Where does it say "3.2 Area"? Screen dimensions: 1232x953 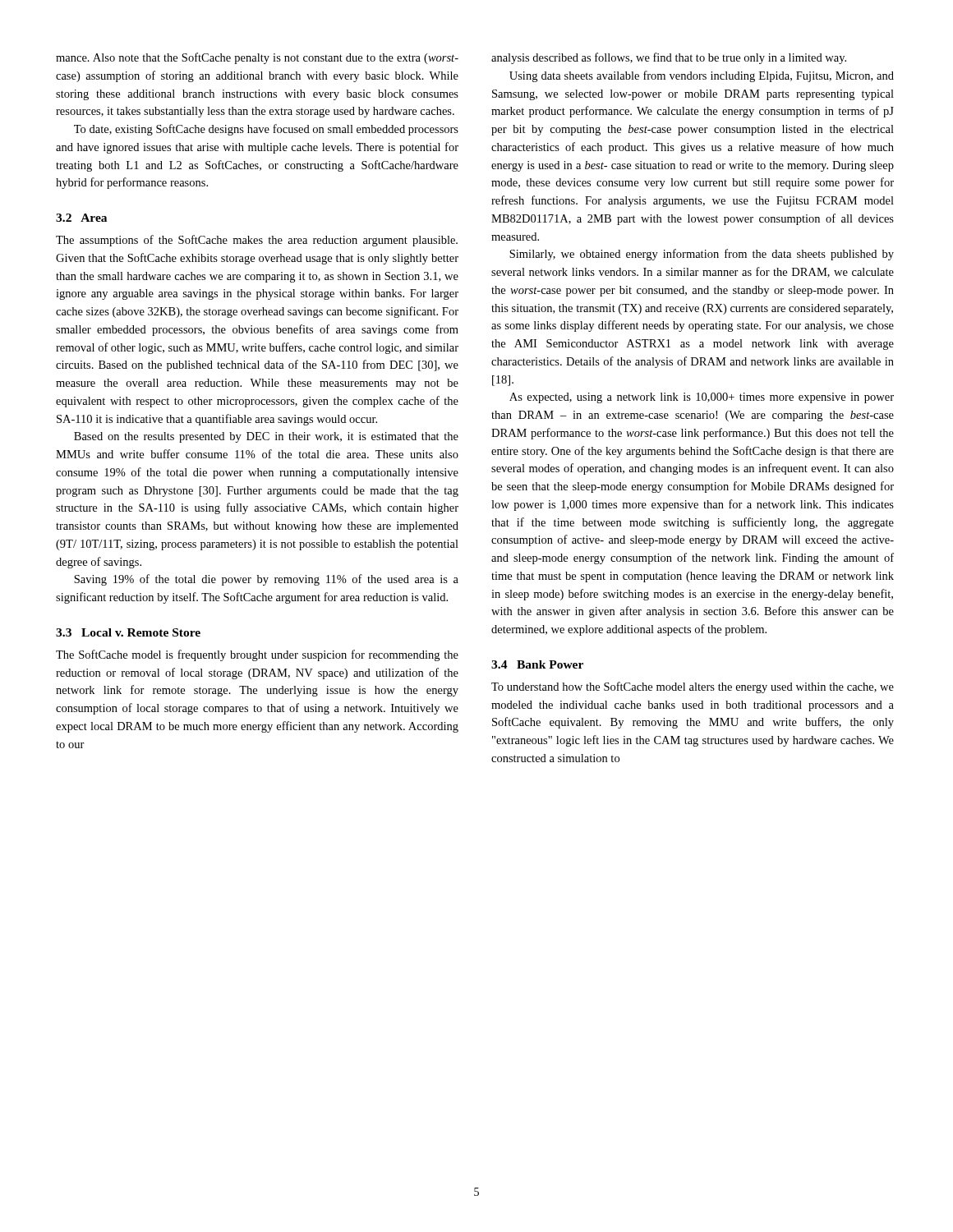81,218
